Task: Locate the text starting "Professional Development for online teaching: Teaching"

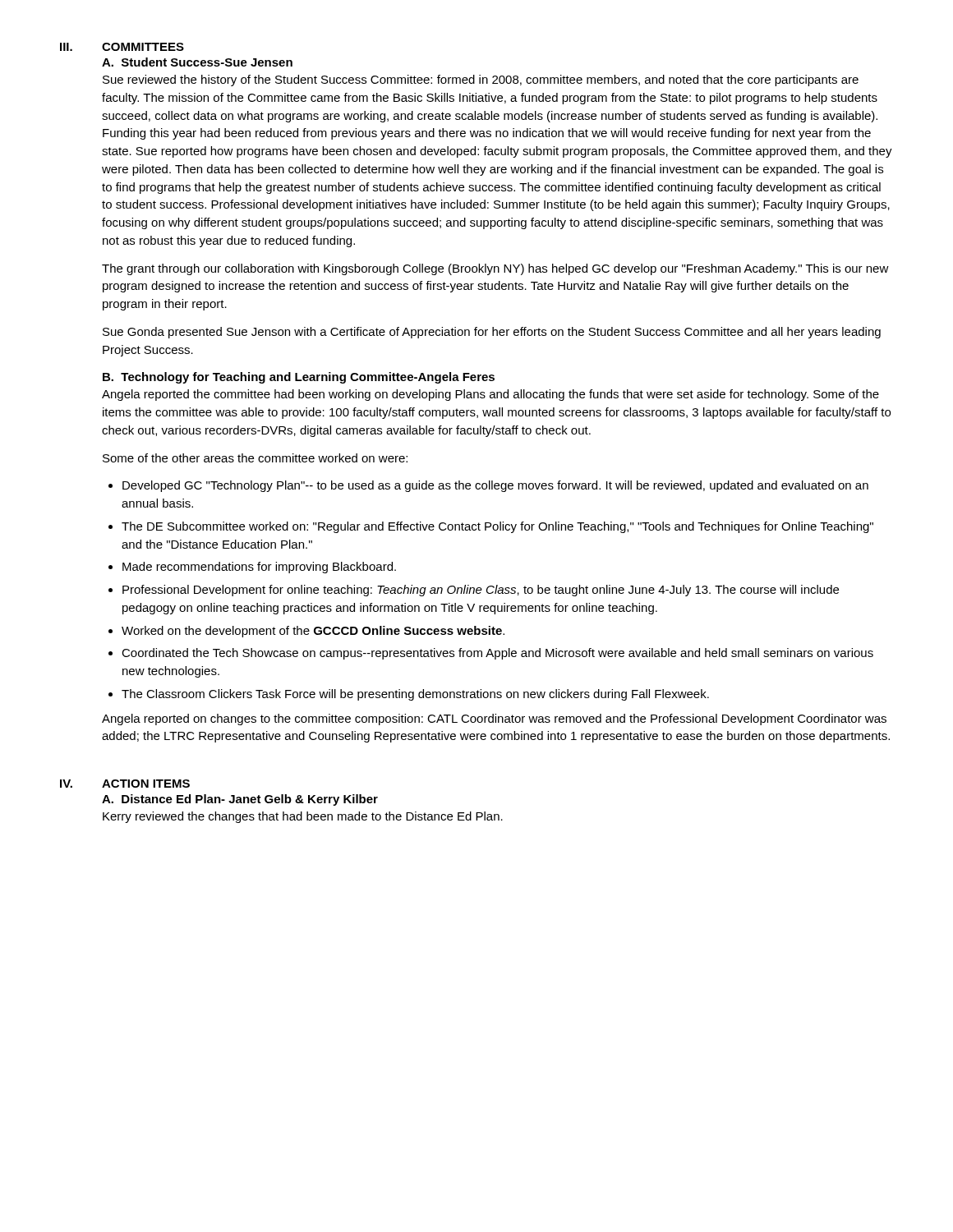Action: pos(481,598)
